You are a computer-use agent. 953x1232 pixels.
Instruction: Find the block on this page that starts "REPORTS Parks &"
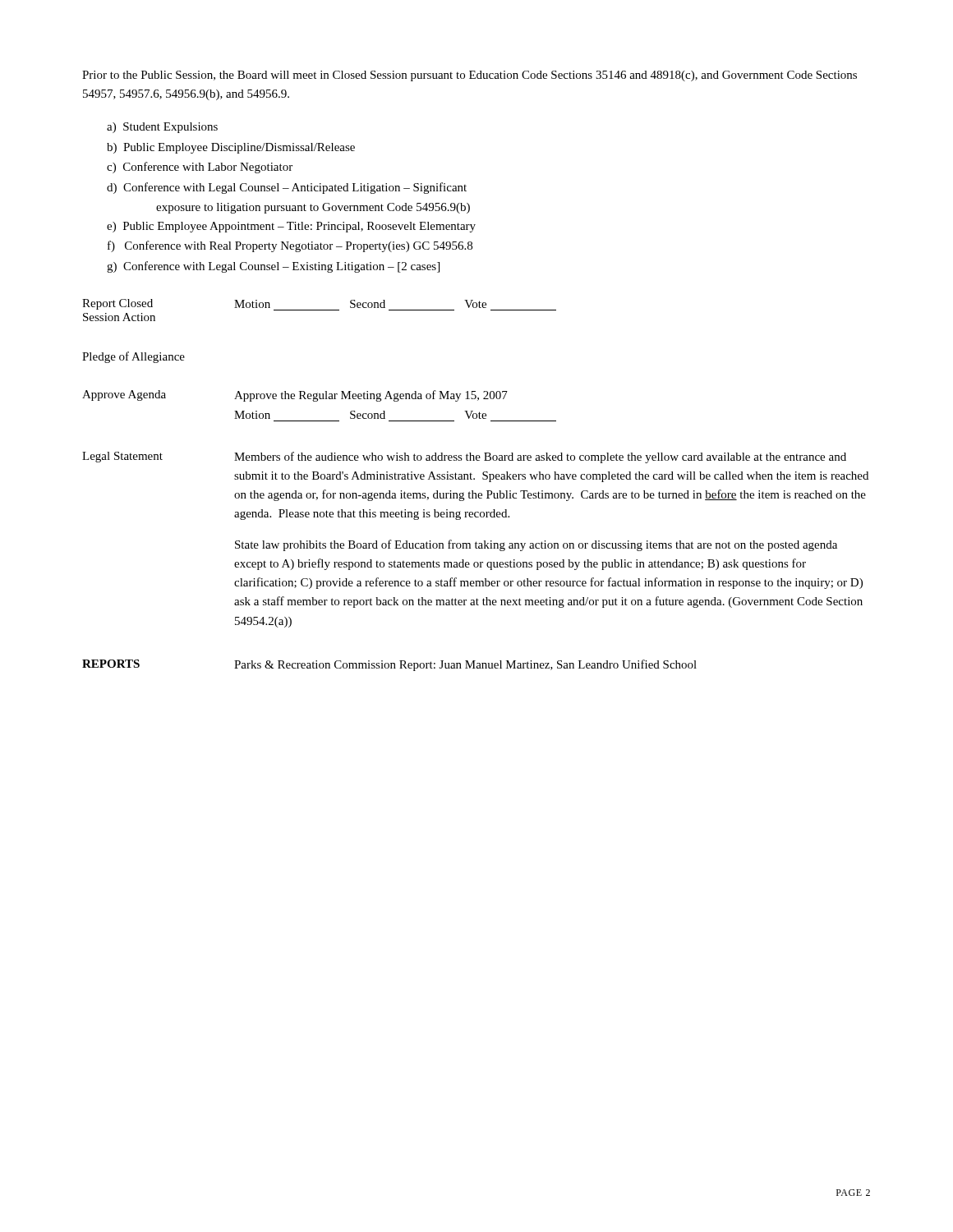pos(476,665)
